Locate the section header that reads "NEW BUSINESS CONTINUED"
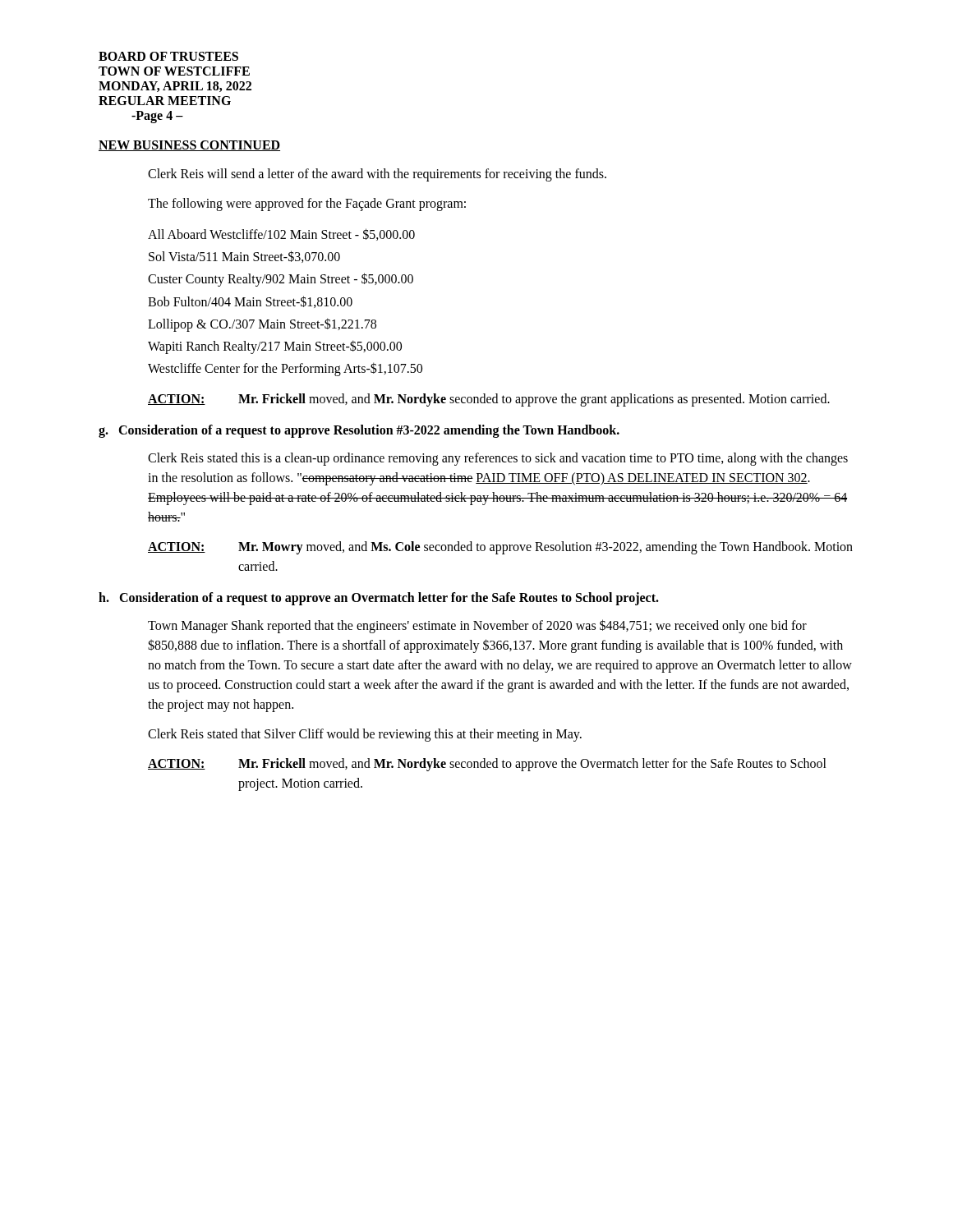 pyautogui.click(x=189, y=145)
